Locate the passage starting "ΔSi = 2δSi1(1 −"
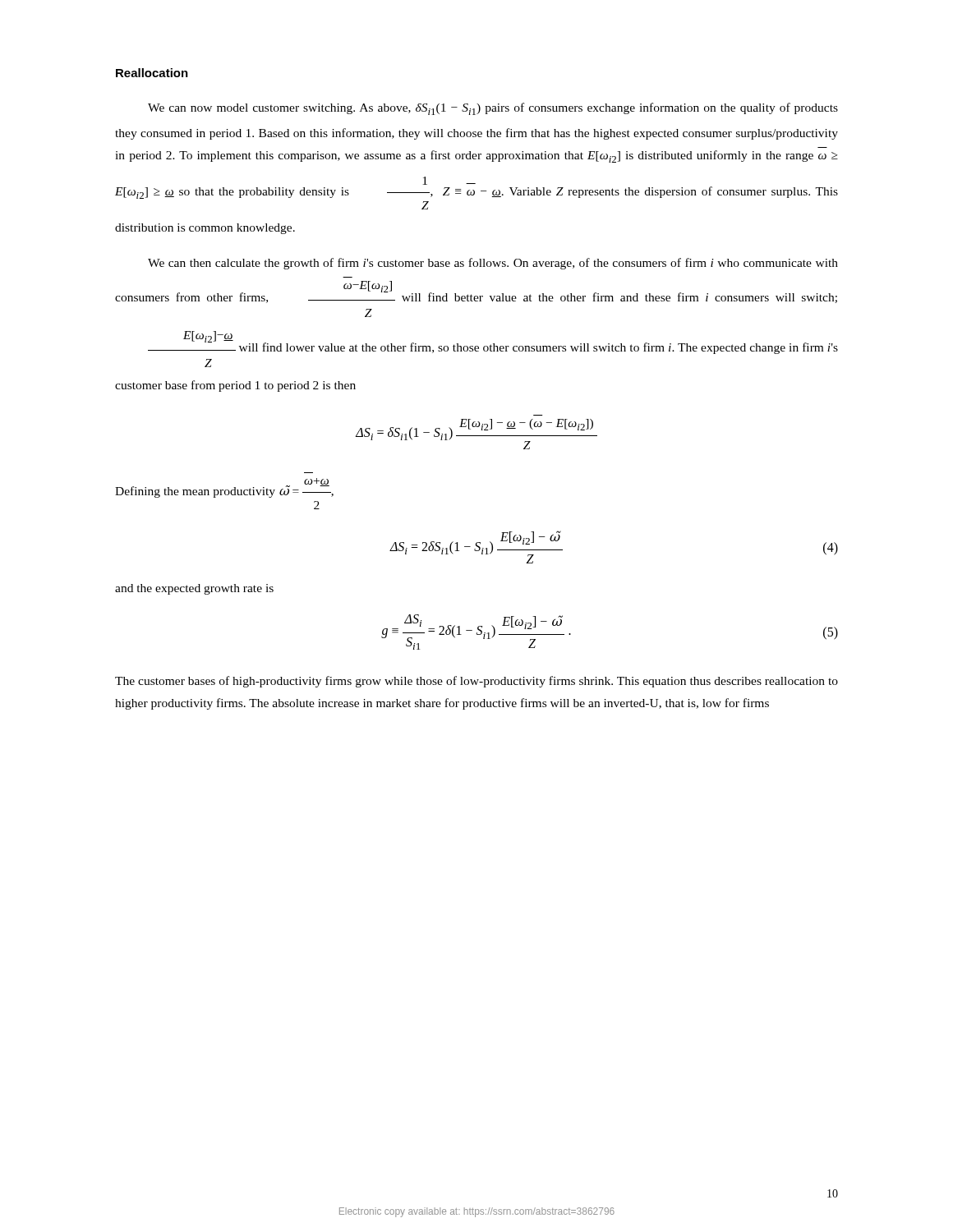The width and height of the screenshot is (953, 1232). pyautogui.click(x=529, y=544)
